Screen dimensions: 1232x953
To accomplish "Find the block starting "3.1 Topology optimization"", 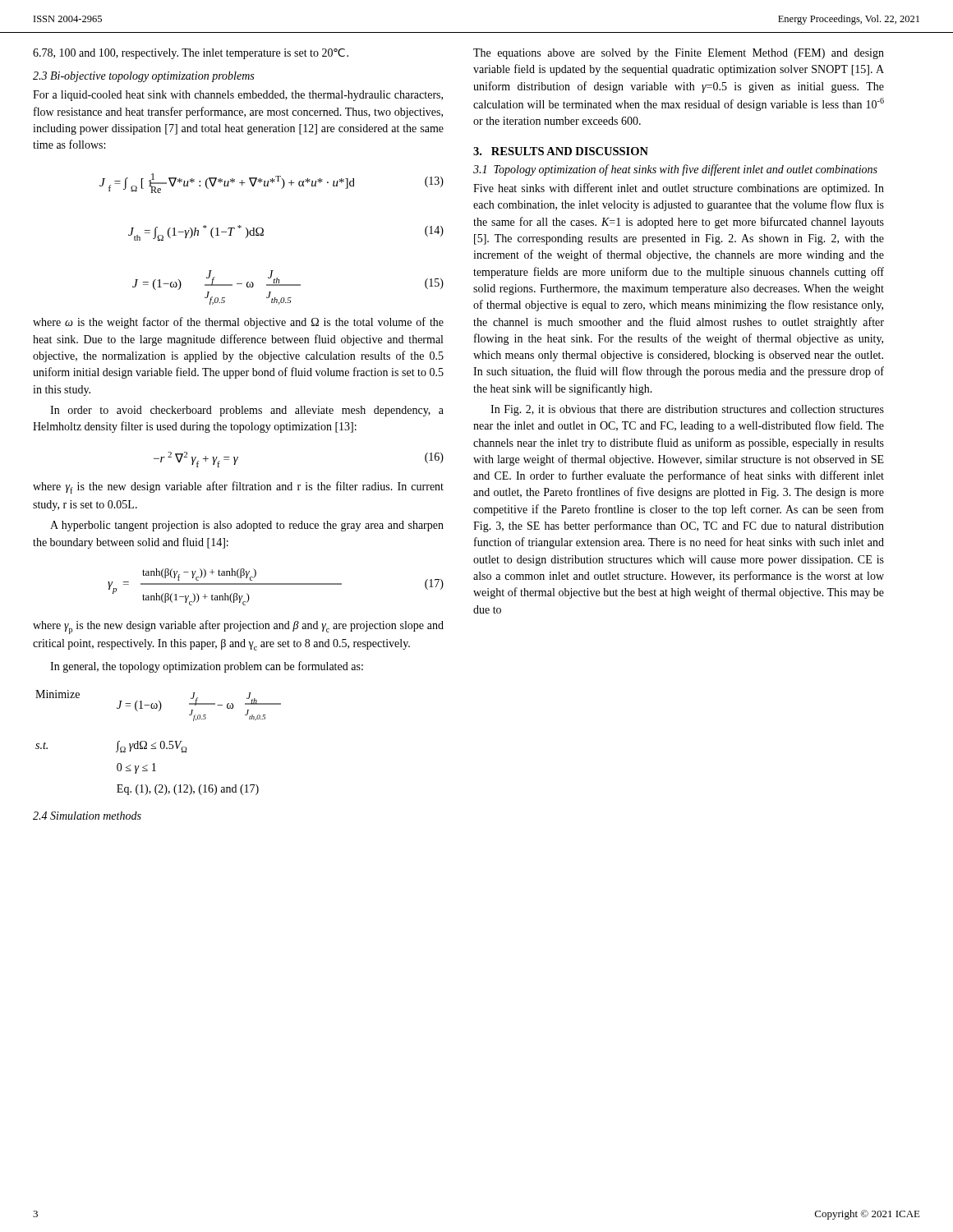I will click(675, 170).
